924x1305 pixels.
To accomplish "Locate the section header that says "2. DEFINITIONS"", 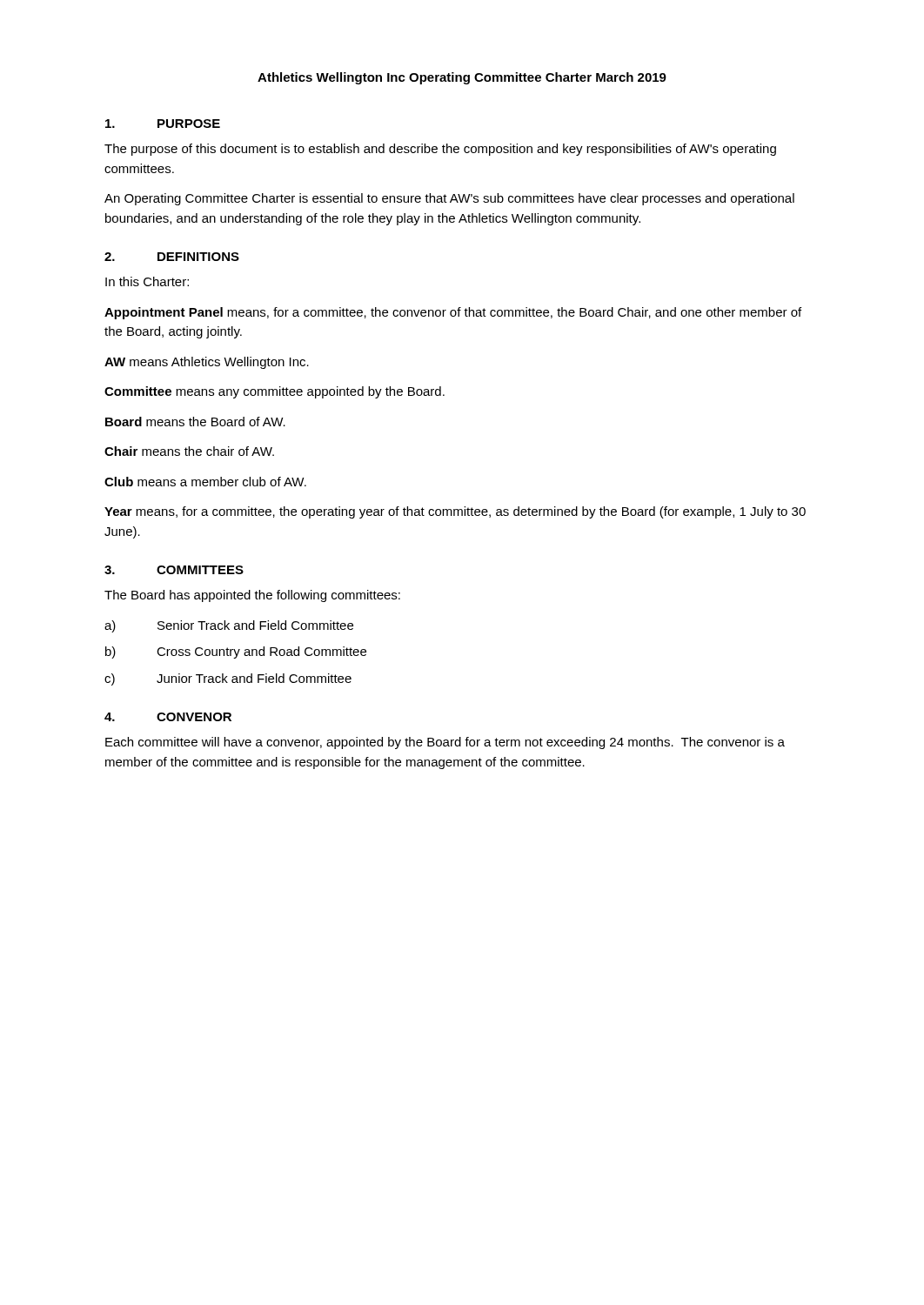I will click(172, 256).
